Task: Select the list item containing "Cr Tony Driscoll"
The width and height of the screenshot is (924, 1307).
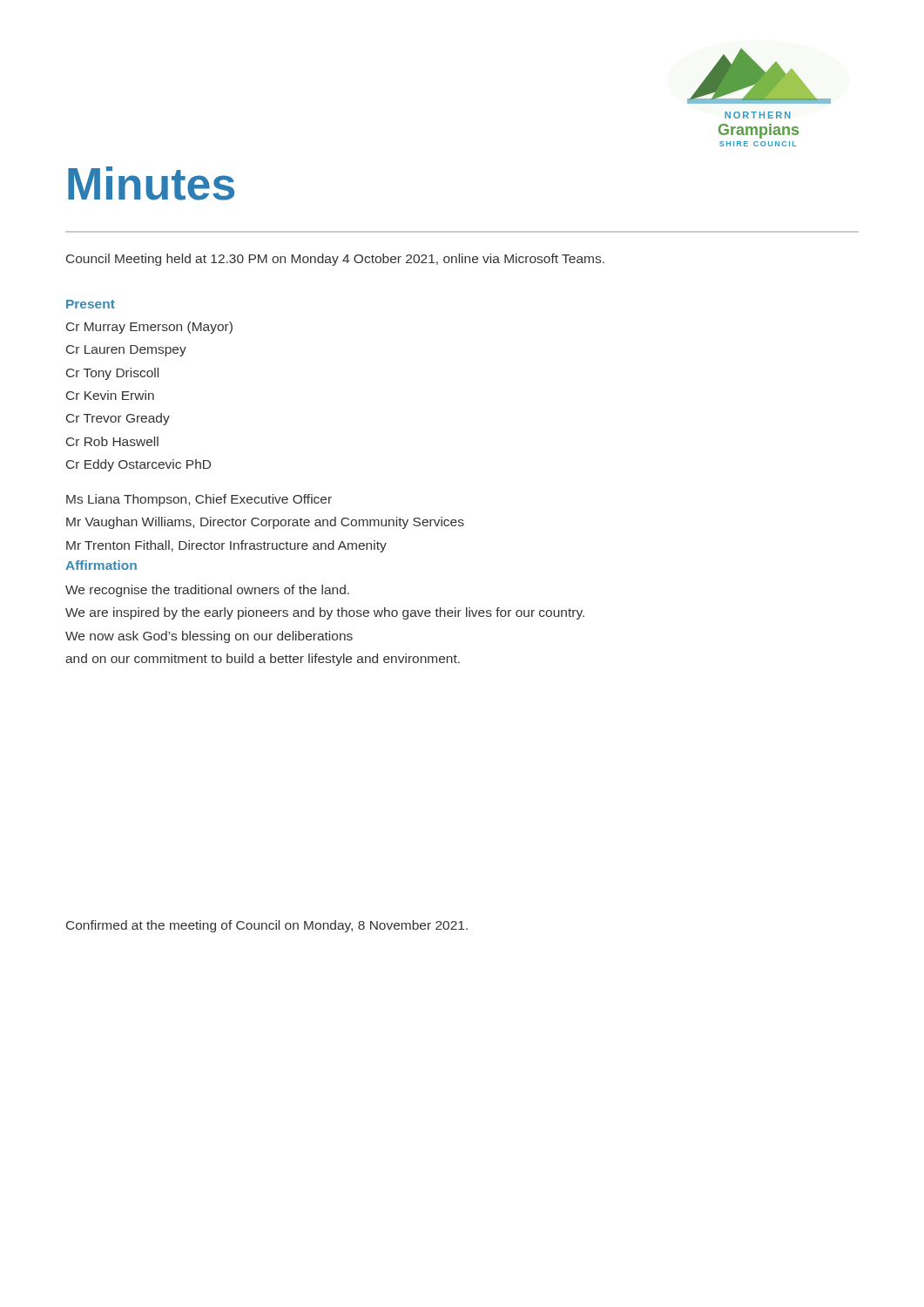Action: coord(112,372)
